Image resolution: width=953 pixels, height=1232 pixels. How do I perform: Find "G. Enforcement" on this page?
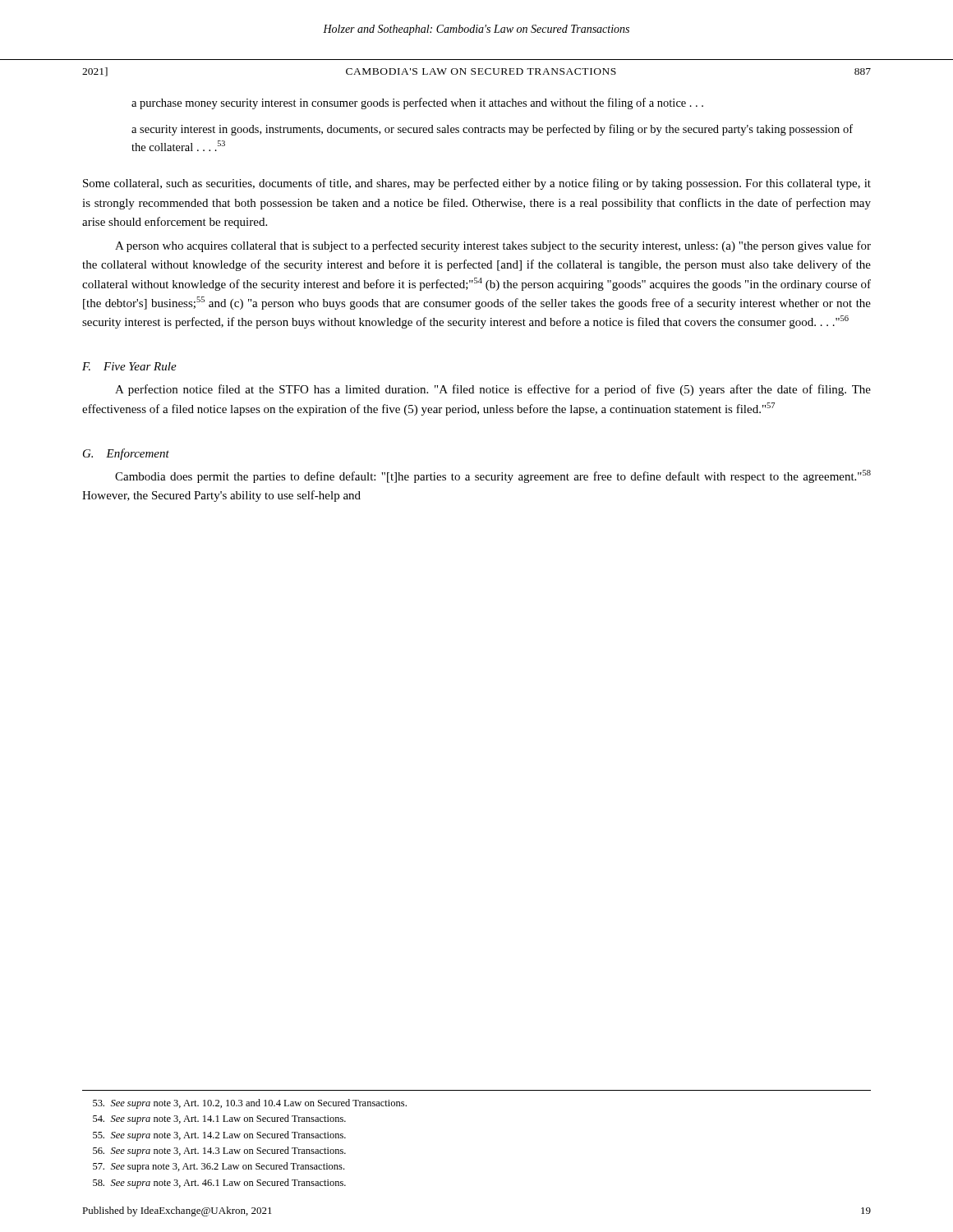point(126,453)
